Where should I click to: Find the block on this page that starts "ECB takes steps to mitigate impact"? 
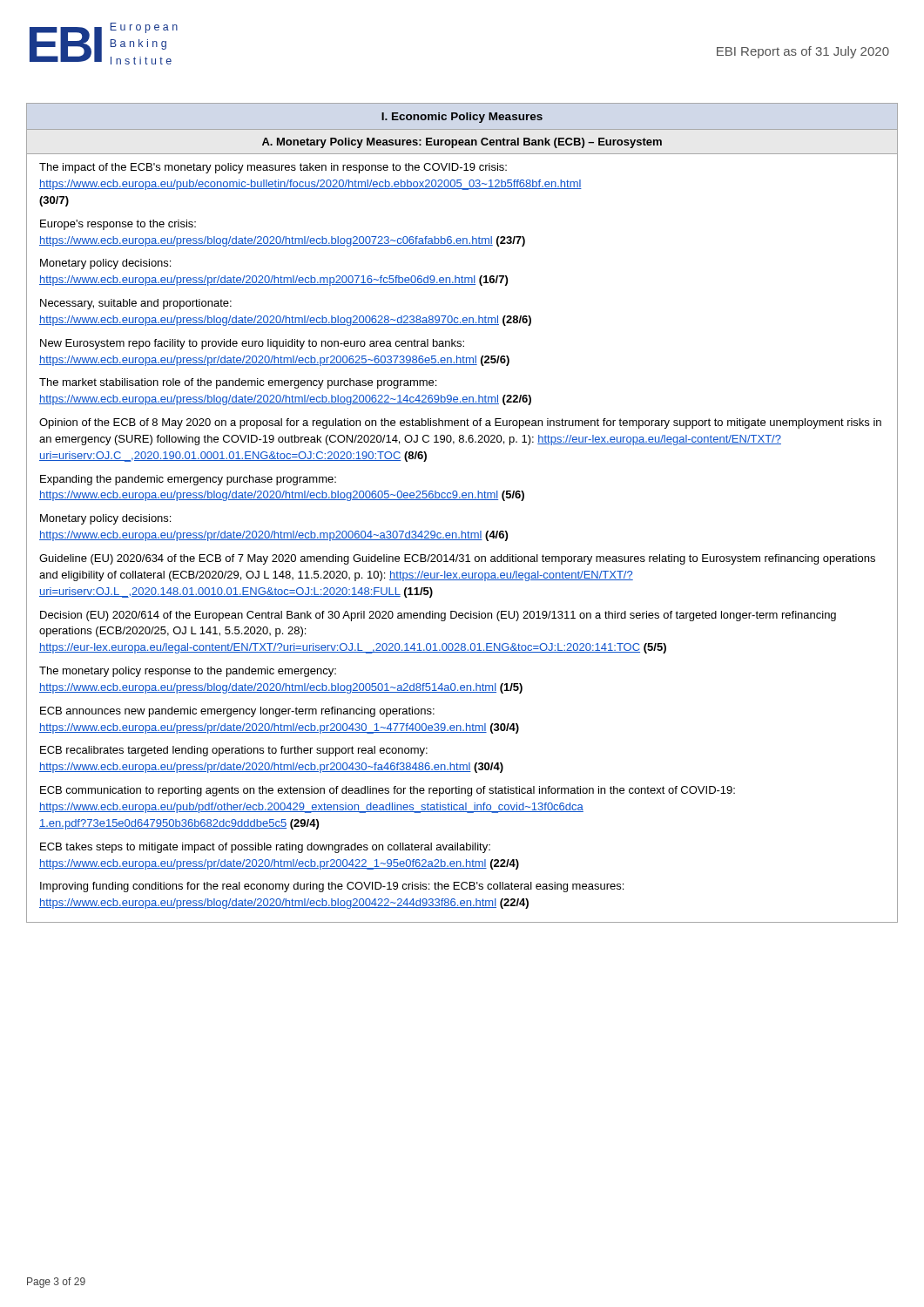279,854
